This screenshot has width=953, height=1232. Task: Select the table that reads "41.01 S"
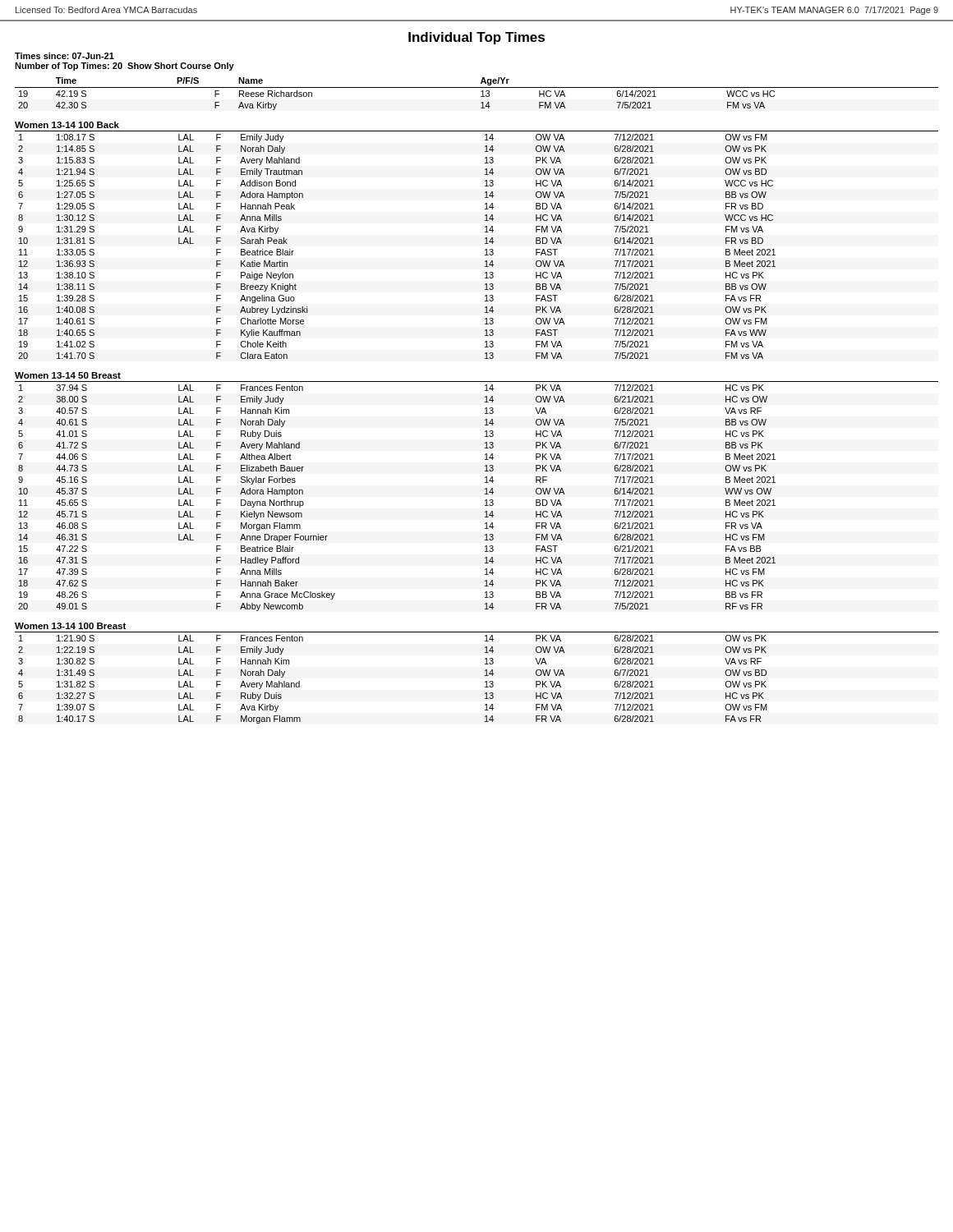click(x=476, y=497)
